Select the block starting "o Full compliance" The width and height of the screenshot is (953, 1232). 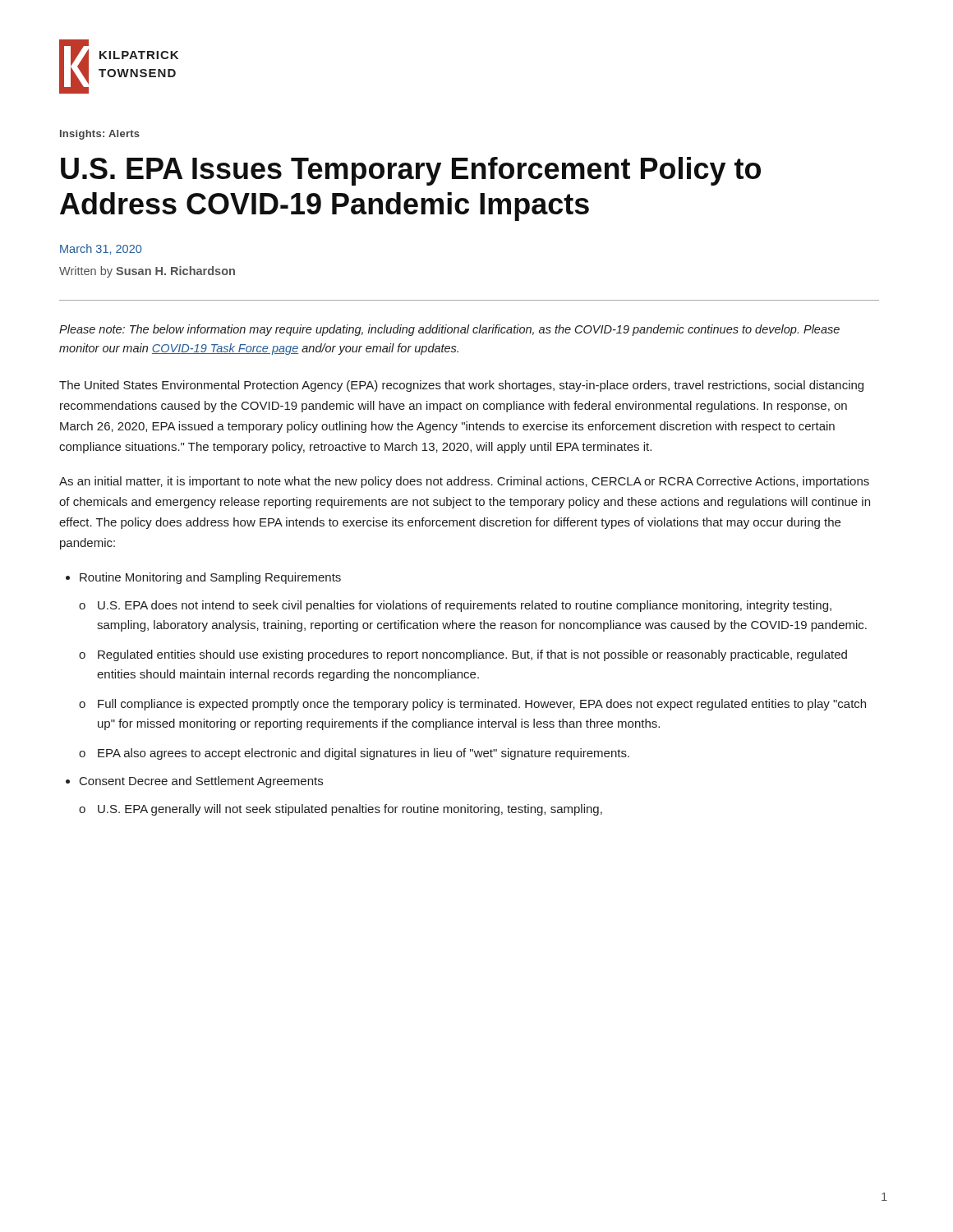[x=473, y=712]
